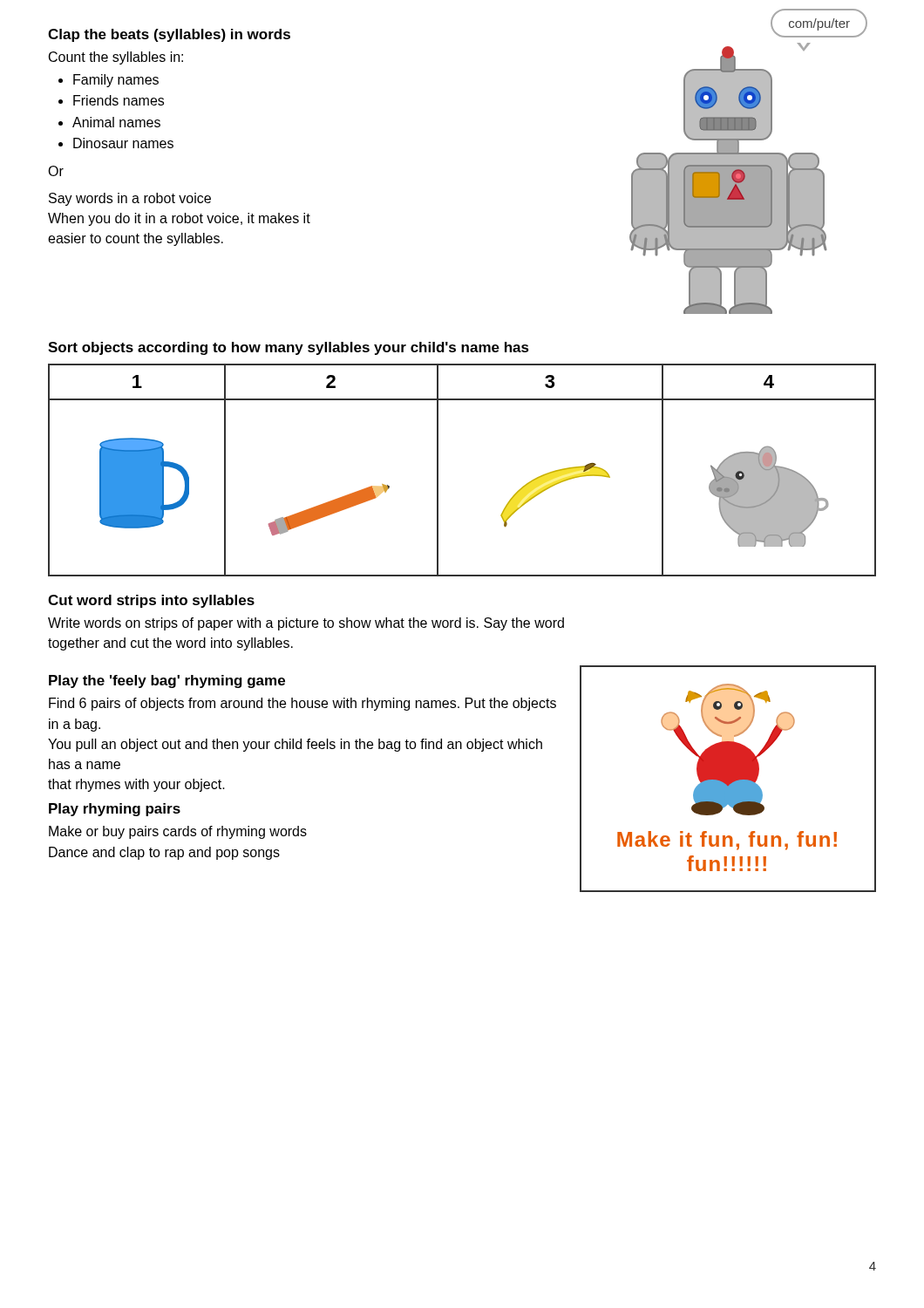Find the element starting "Animal names"
Viewport: 924px width, 1308px height.
(x=117, y=122)
